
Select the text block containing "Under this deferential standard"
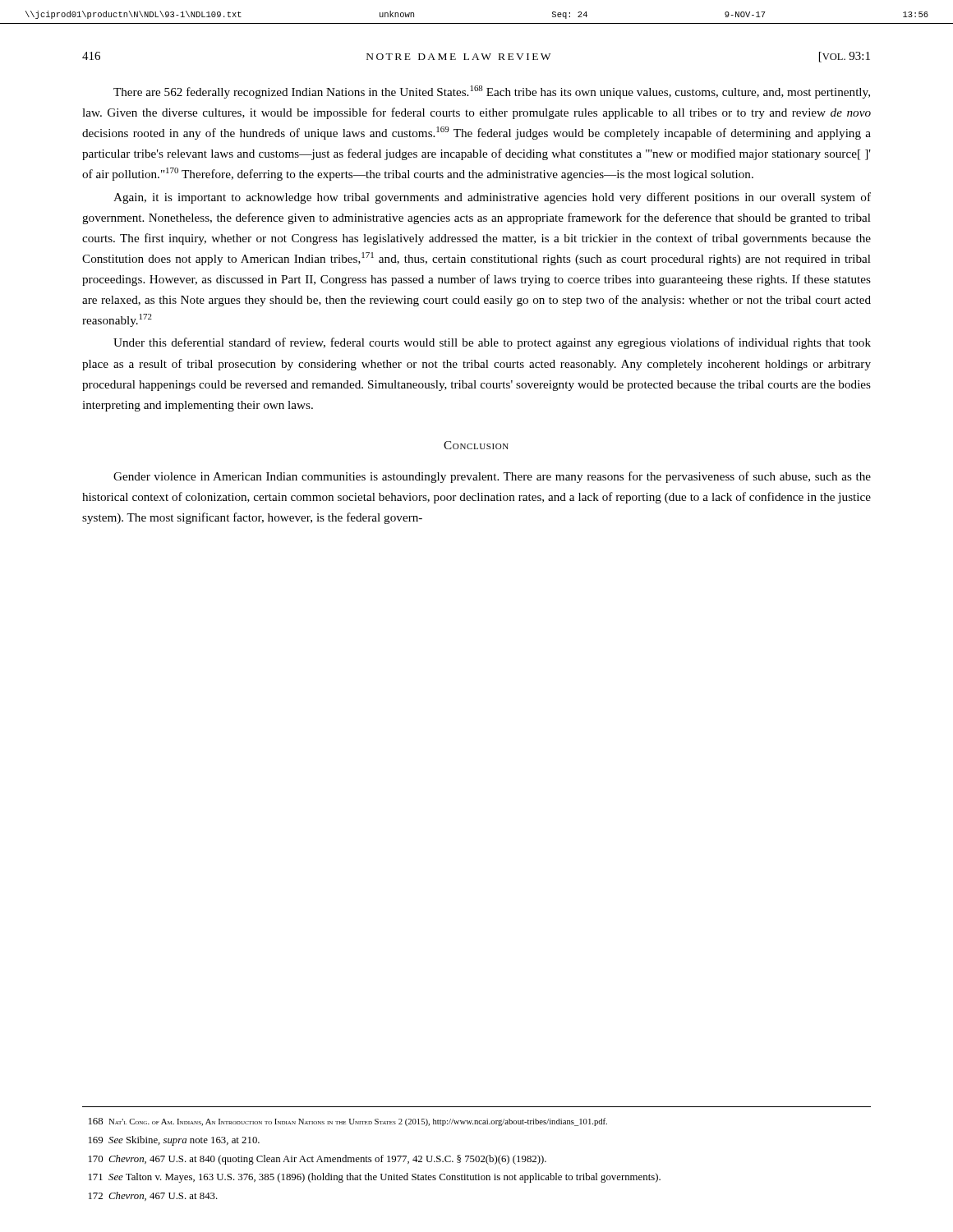(476, 373)
